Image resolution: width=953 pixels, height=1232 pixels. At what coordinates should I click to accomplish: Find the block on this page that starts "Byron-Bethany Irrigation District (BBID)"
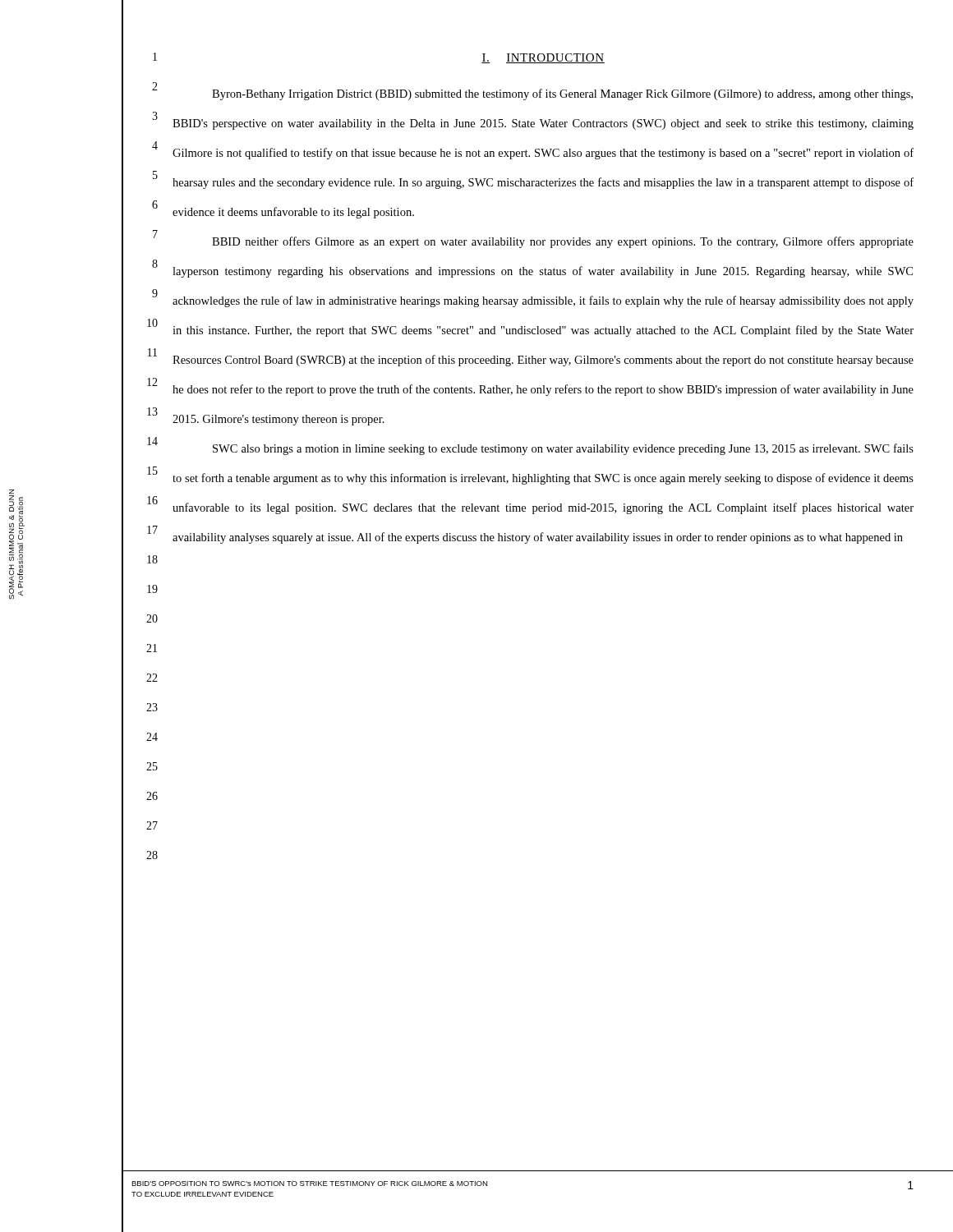(x=543, y=153)
